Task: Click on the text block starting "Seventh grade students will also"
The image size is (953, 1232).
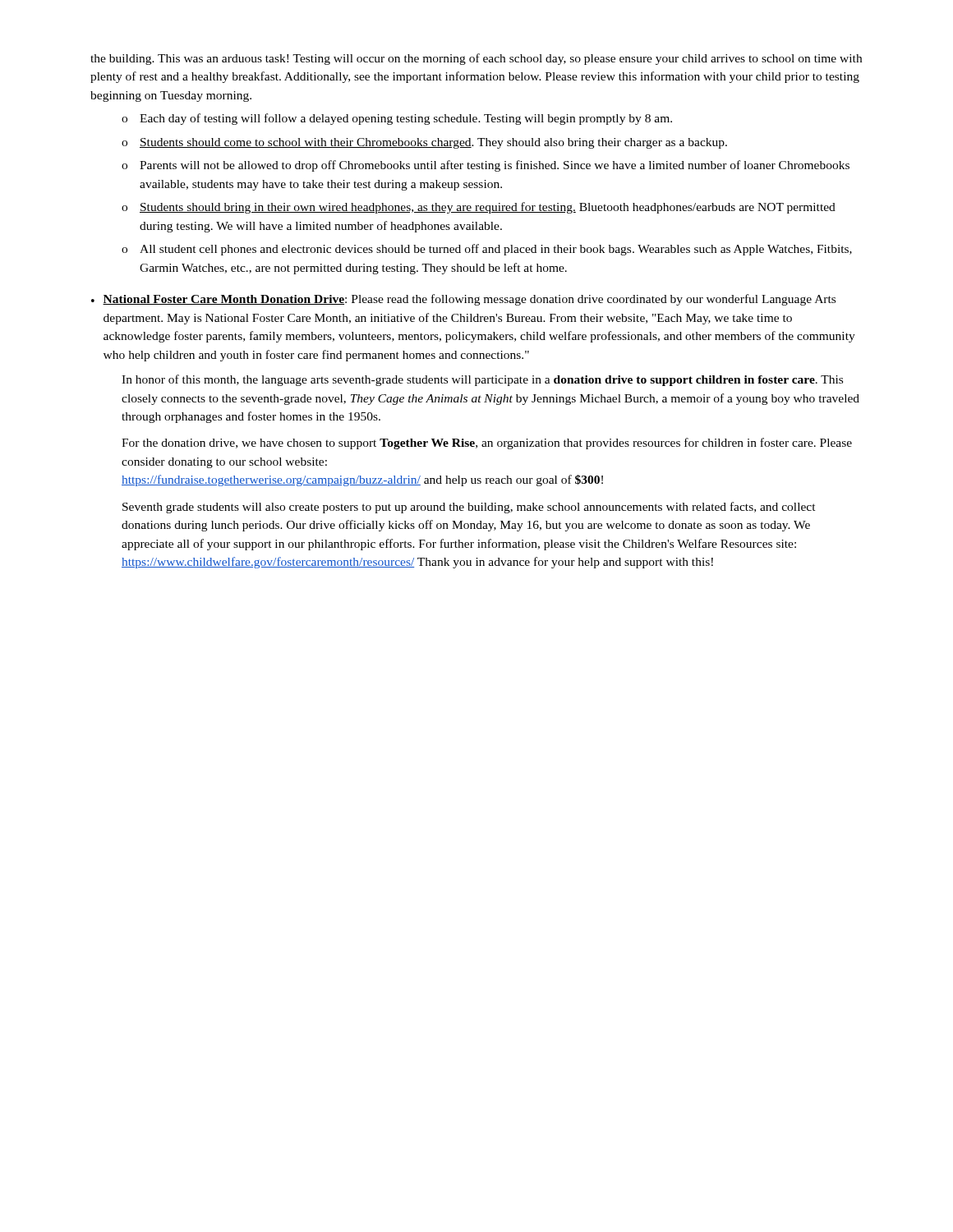Action: 468,534
